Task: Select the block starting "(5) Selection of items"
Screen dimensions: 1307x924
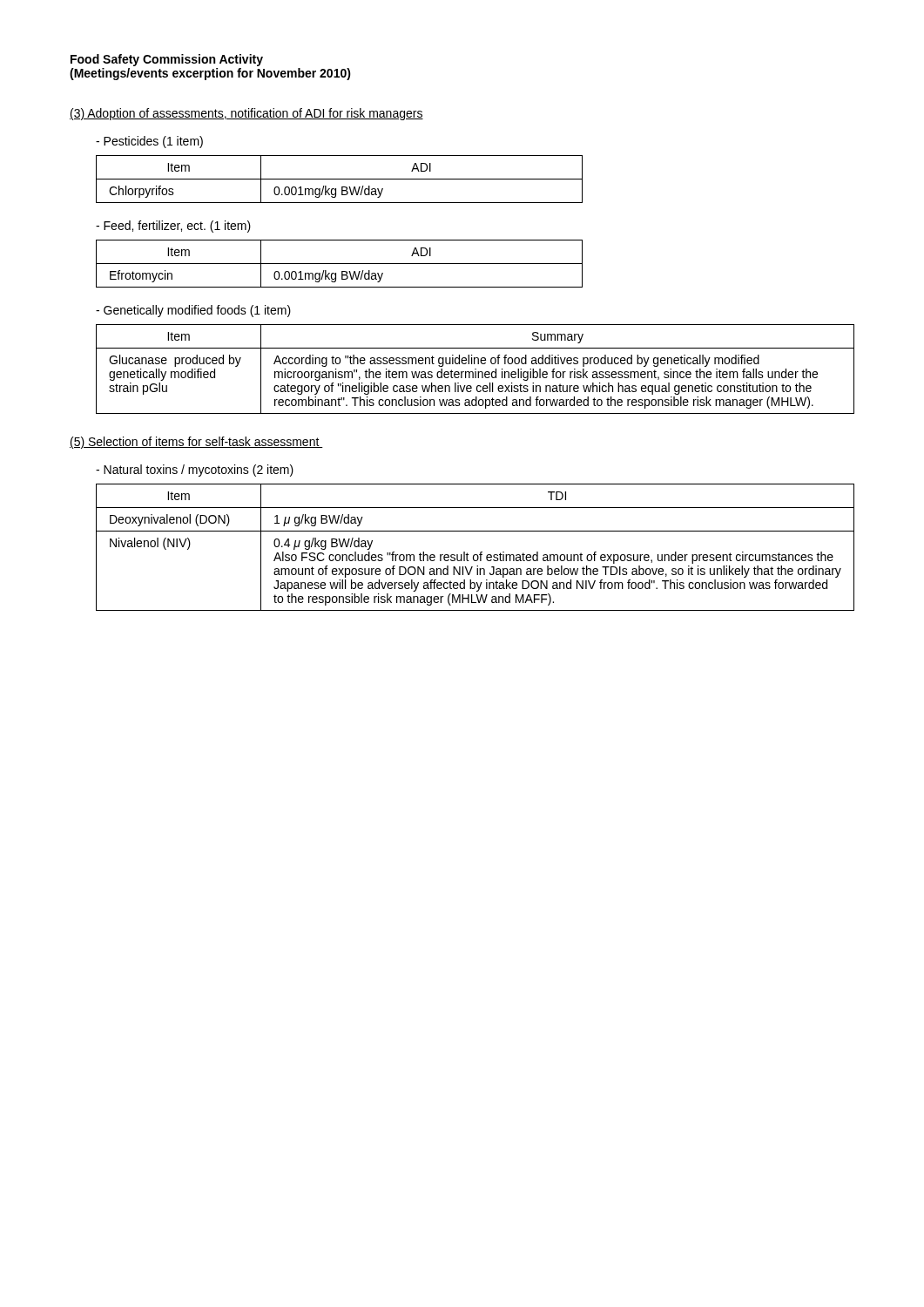Action: (x=196, y=442)
